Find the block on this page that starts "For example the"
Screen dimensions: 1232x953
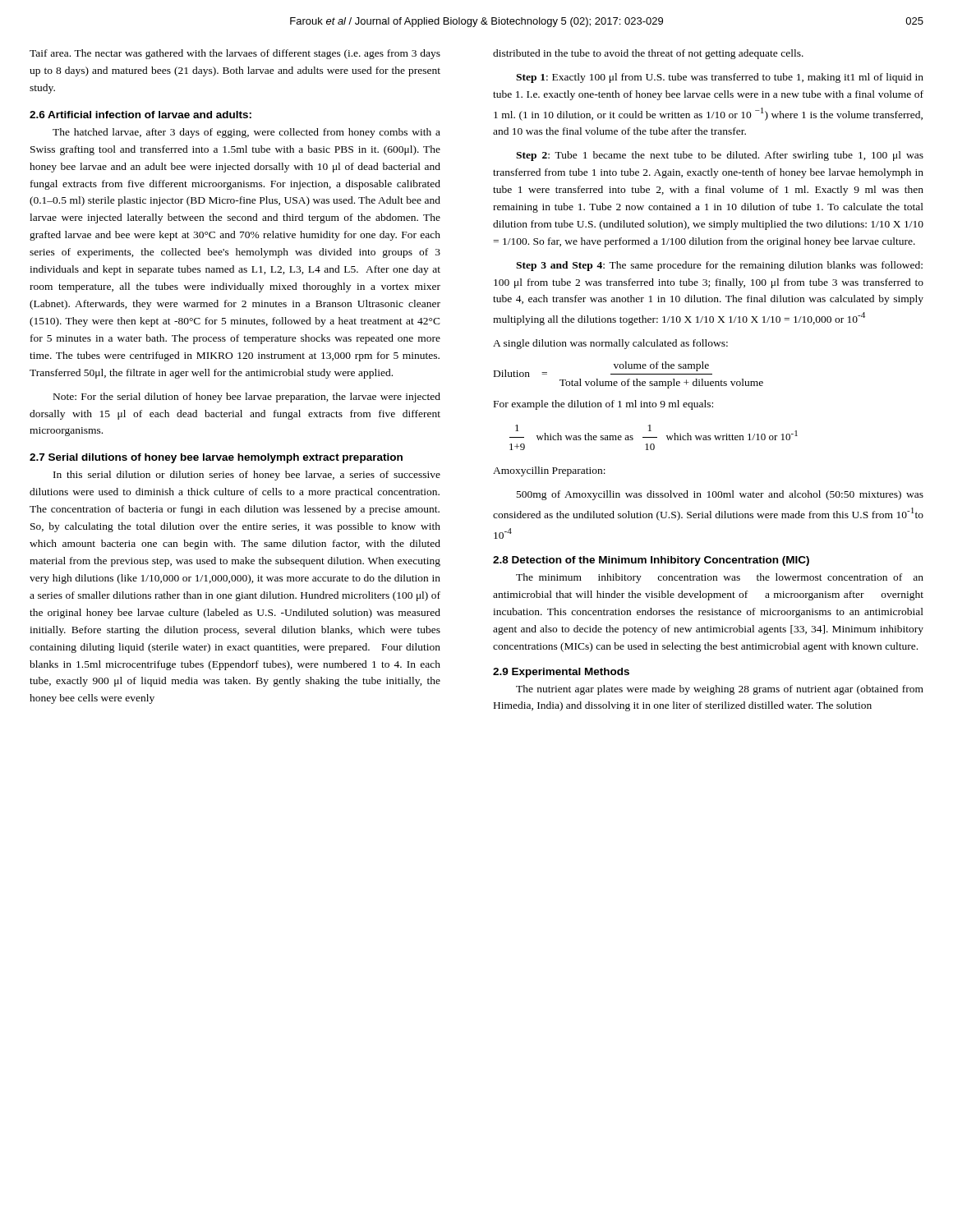pyautogui.click(x=603, y=403)
